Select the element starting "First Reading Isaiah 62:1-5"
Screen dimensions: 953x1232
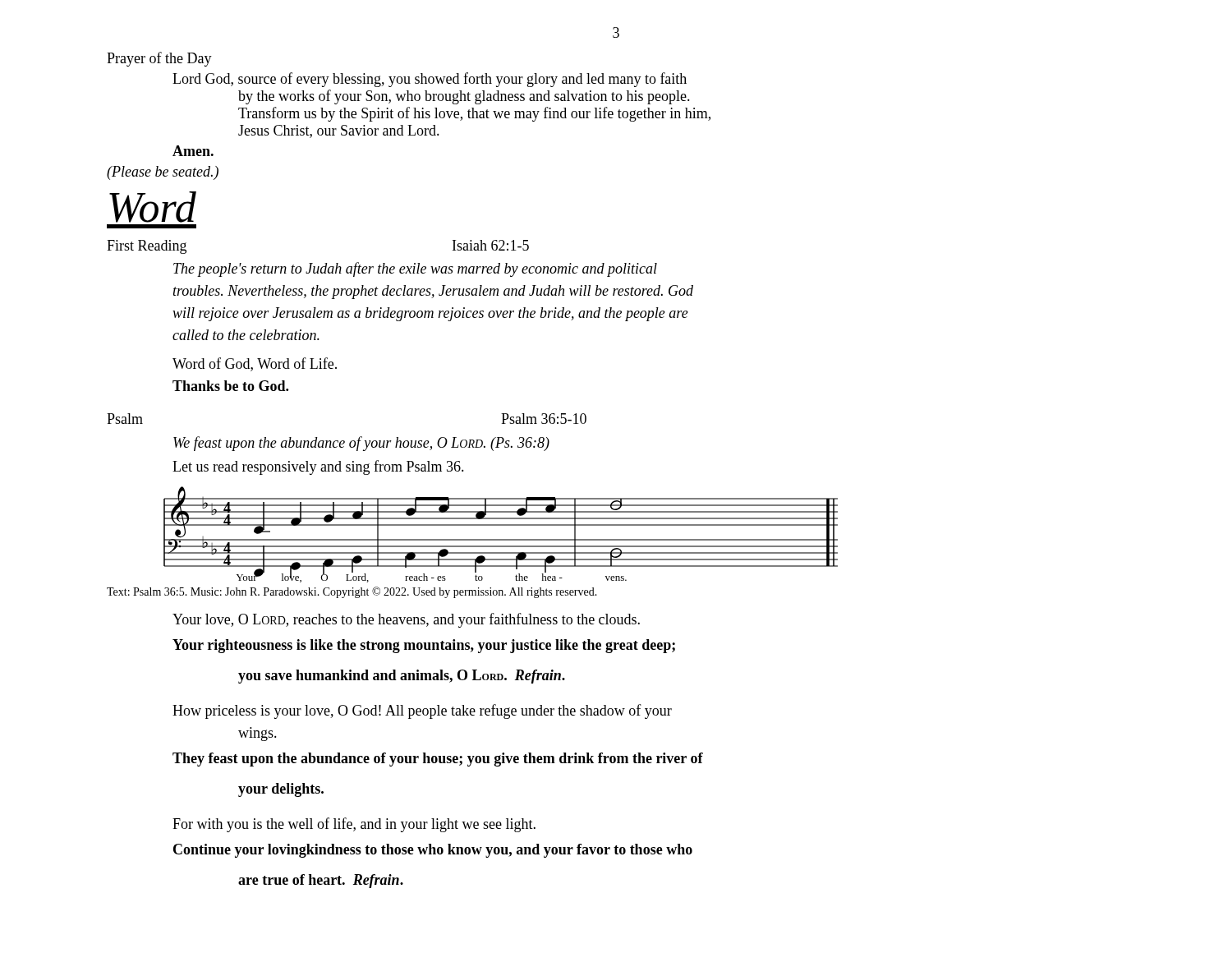145,248
